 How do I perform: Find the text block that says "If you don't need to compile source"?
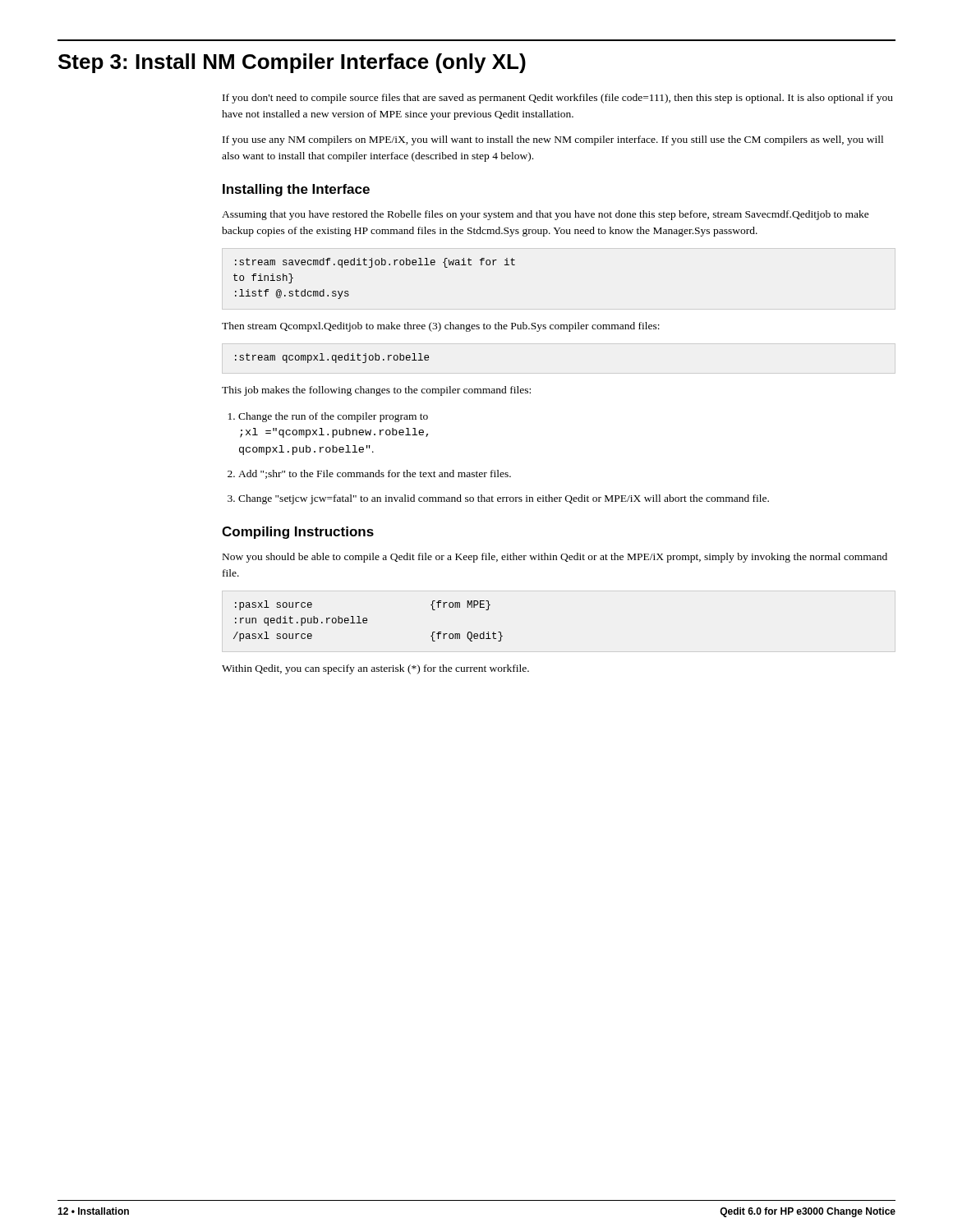pyautogui.click(x=557, y=105)
